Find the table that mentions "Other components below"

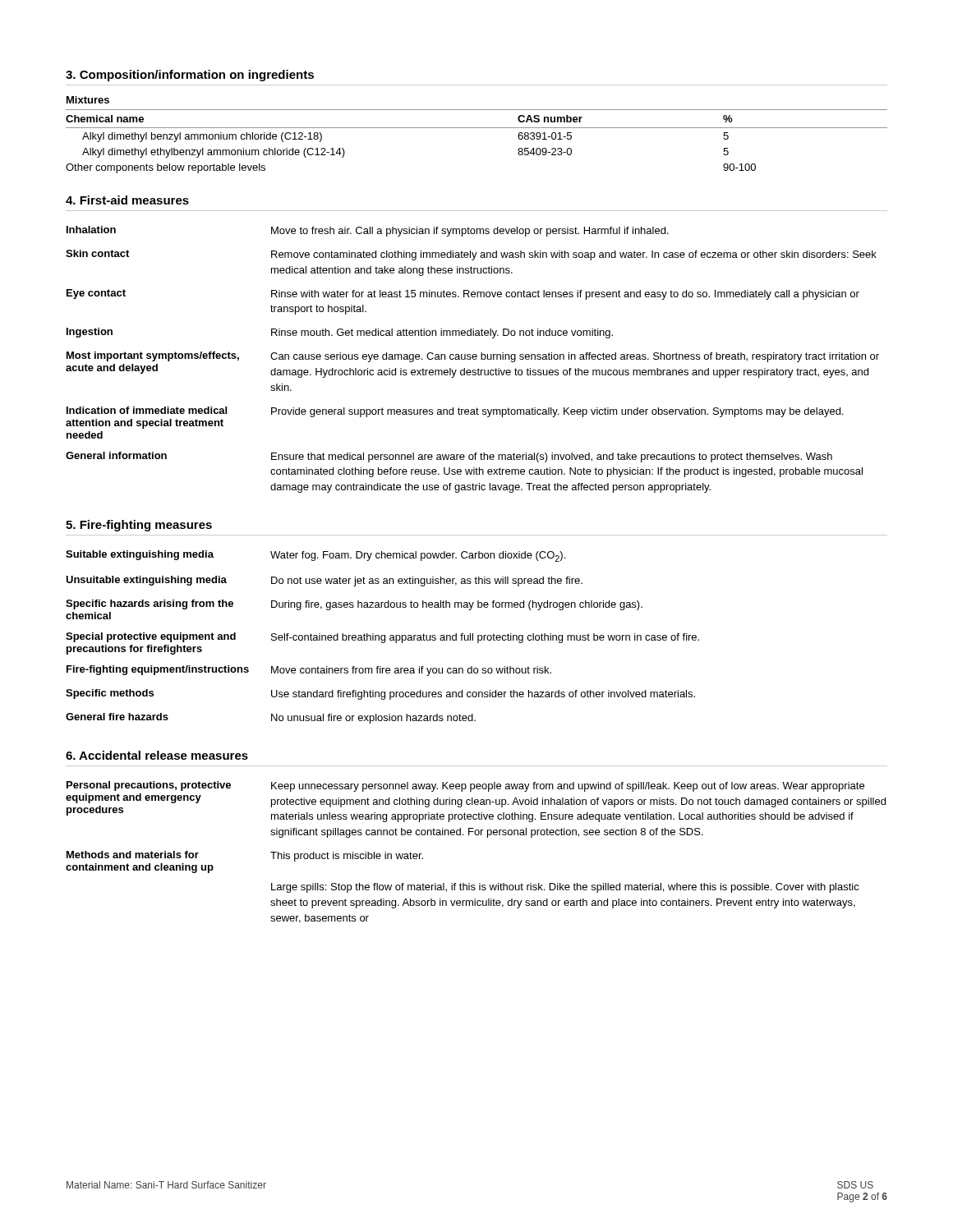[476, 142]
